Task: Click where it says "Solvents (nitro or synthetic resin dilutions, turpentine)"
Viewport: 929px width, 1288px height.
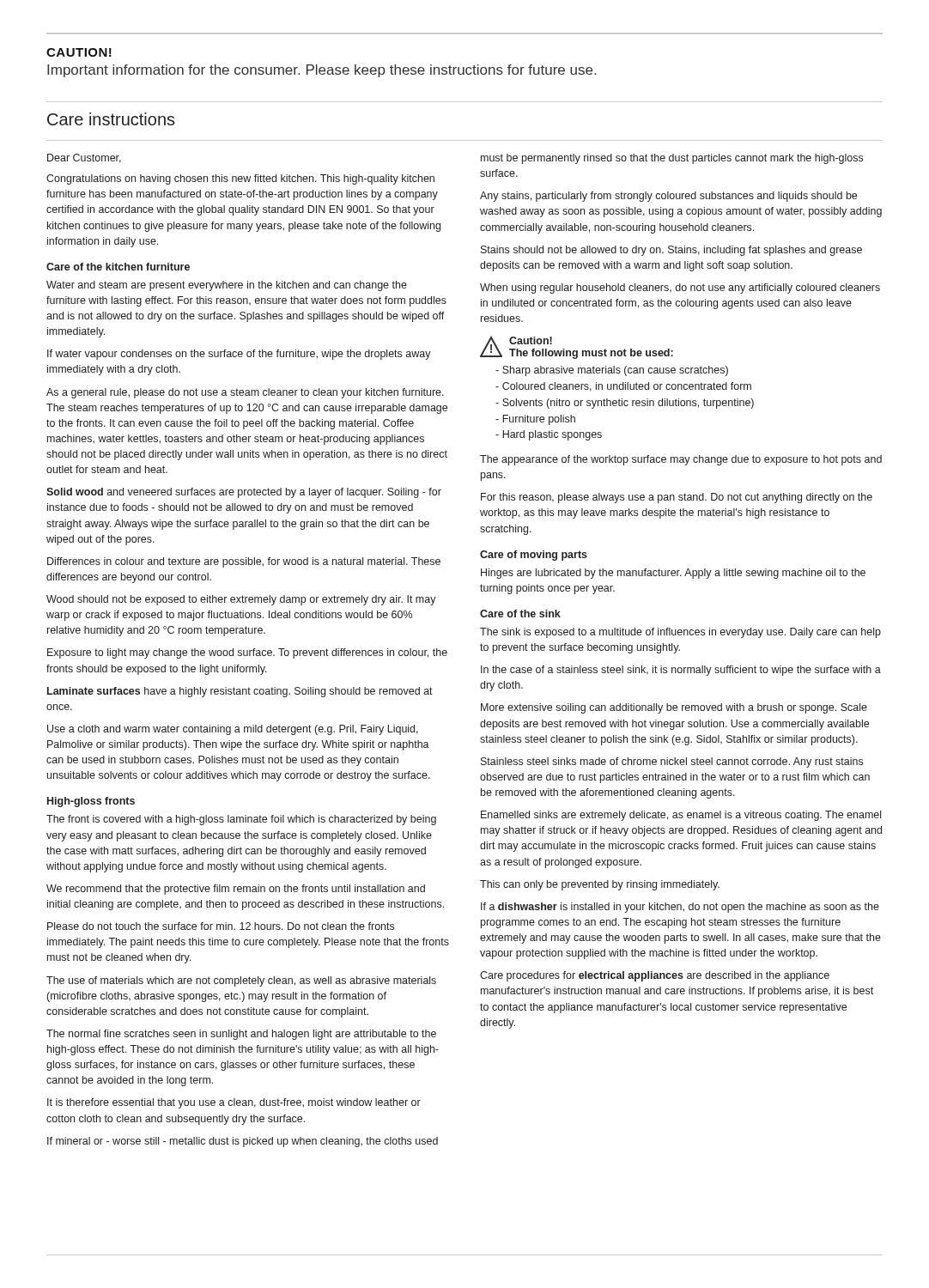Action: [x=628, y=402]
